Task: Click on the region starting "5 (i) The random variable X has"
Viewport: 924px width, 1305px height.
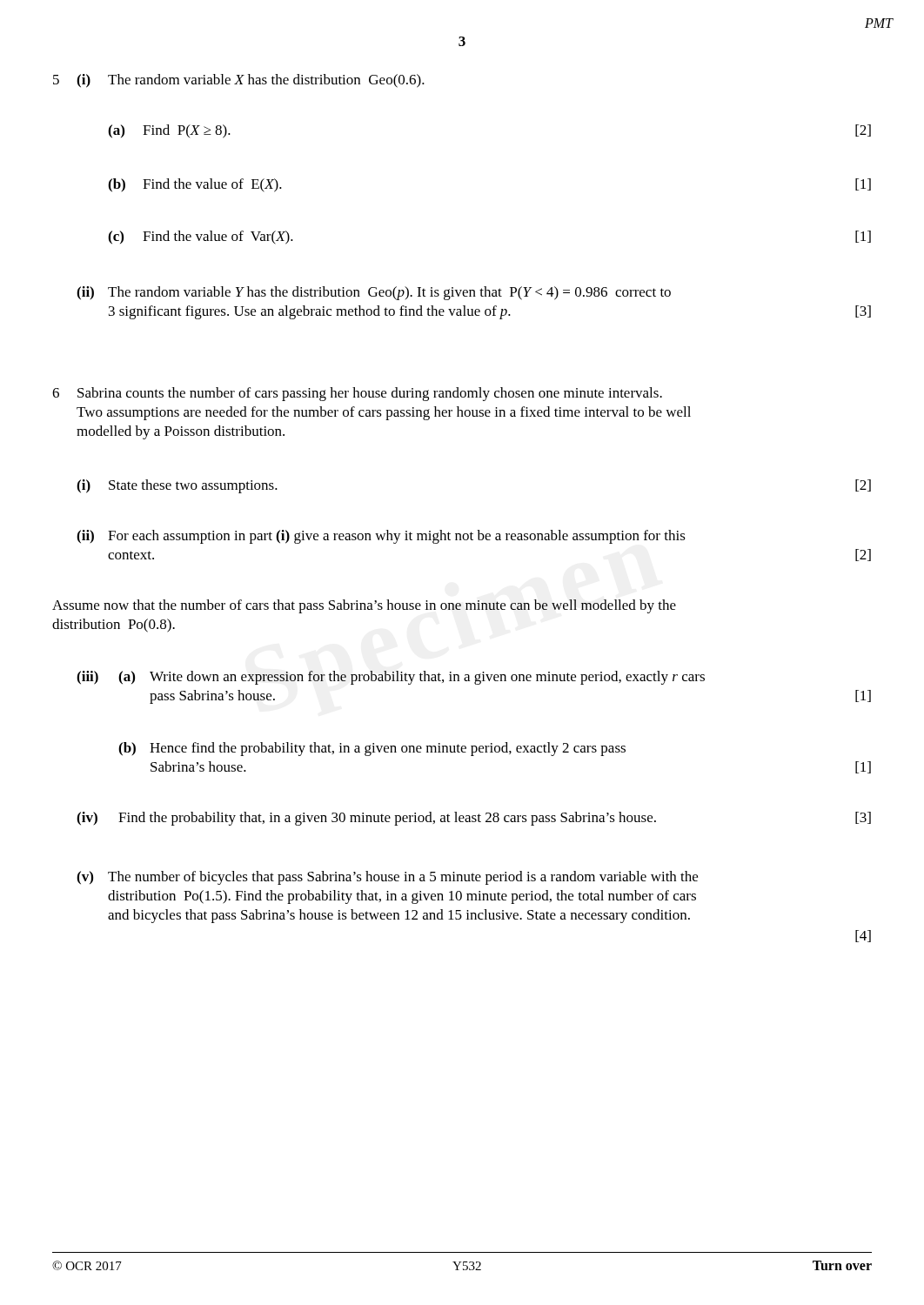Action: click(x=239, y=81)
